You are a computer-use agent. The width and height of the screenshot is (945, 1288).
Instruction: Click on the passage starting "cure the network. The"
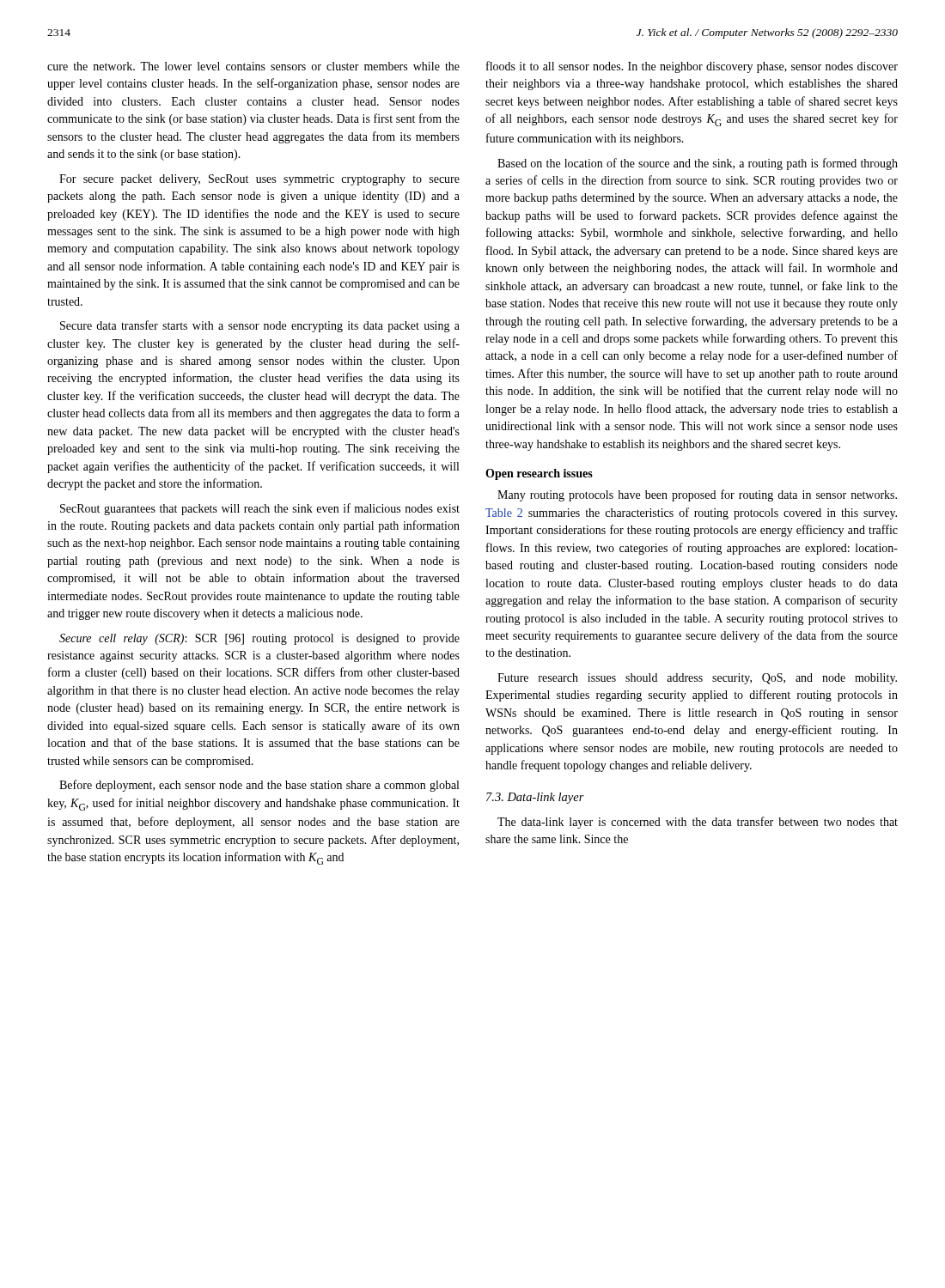tap(253, 464)
